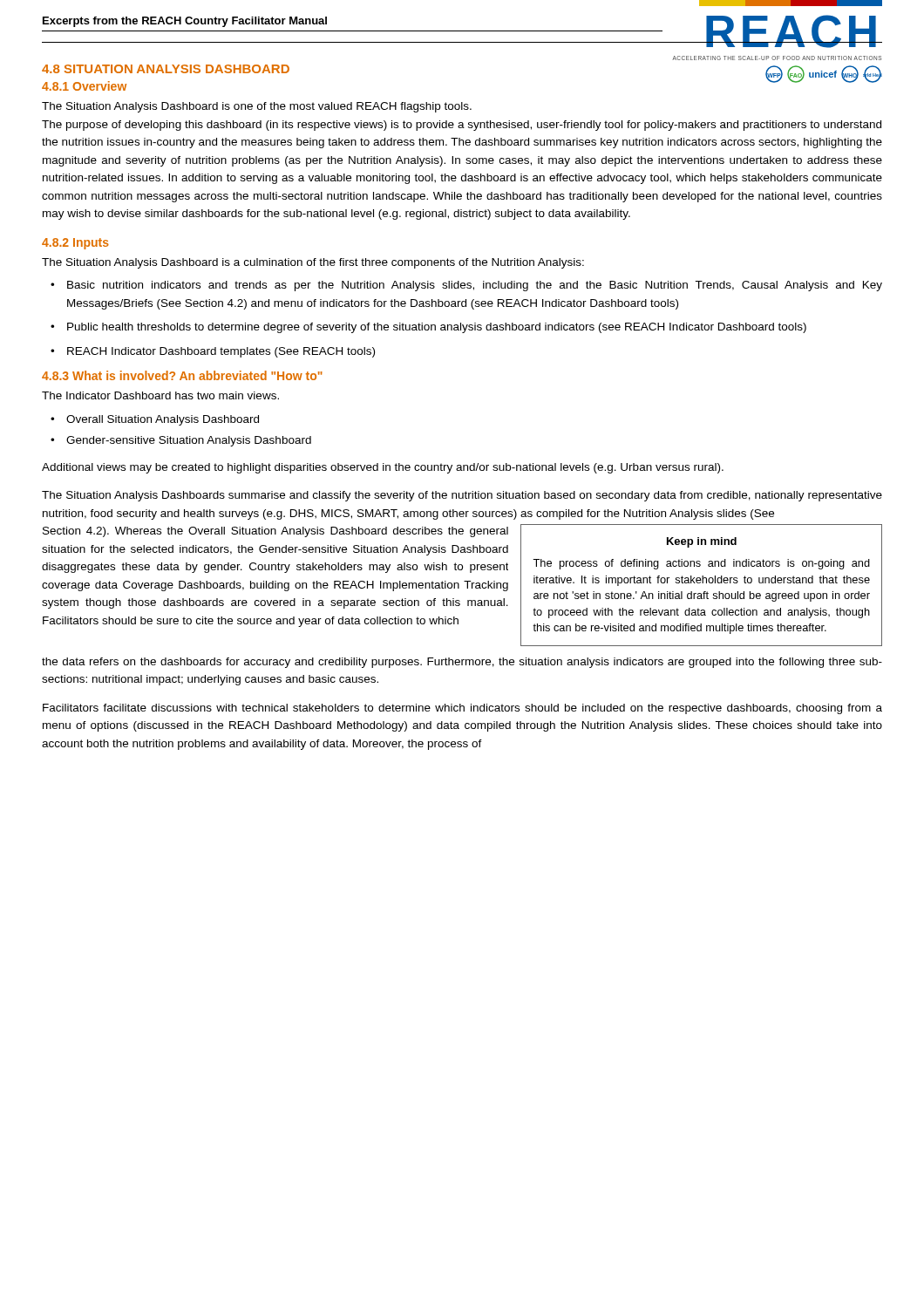Point to the block beginning "The Situation Analysis Dashboard is a"

pos(313,262)
